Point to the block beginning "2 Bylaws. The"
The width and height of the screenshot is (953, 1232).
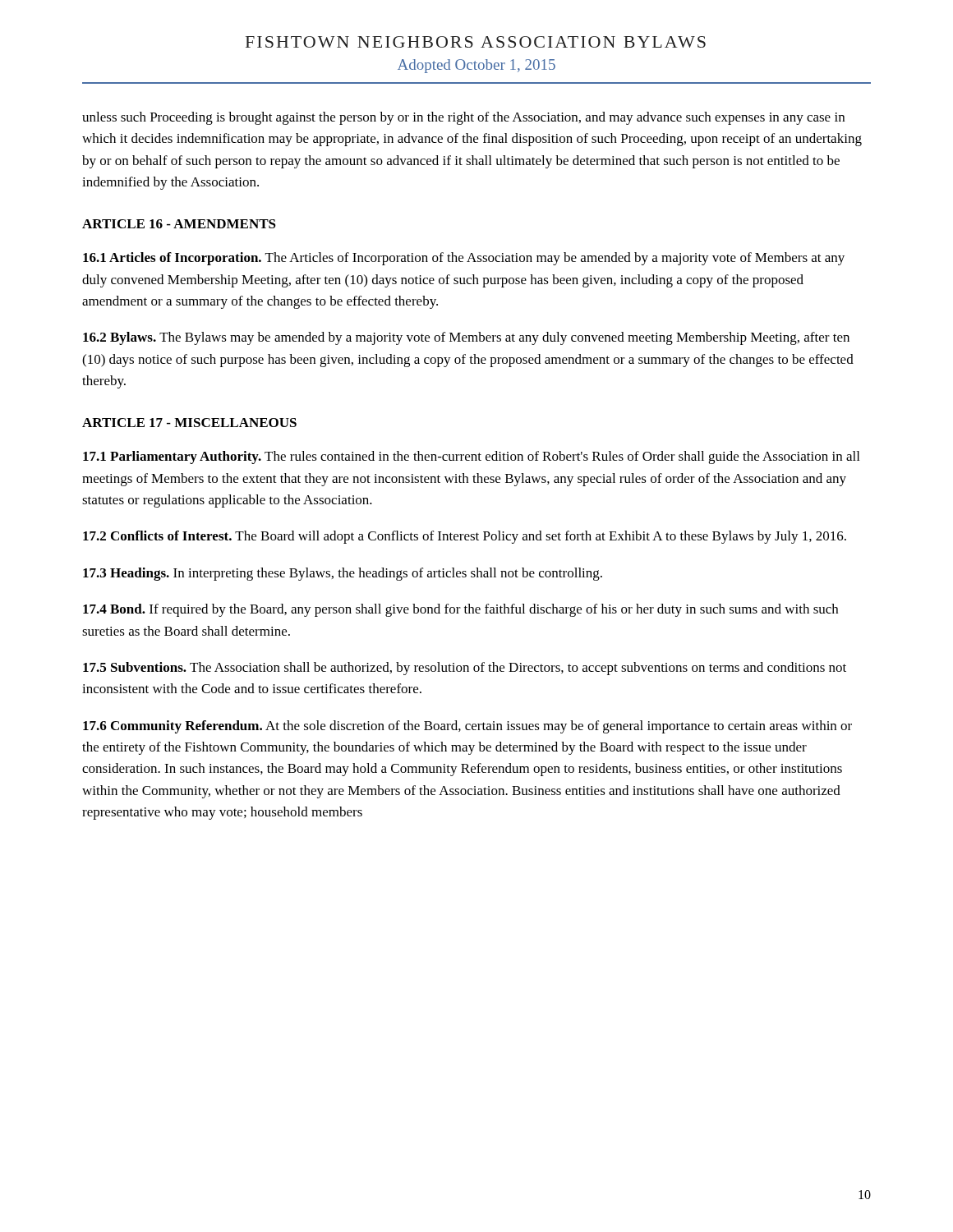[468, 359]
